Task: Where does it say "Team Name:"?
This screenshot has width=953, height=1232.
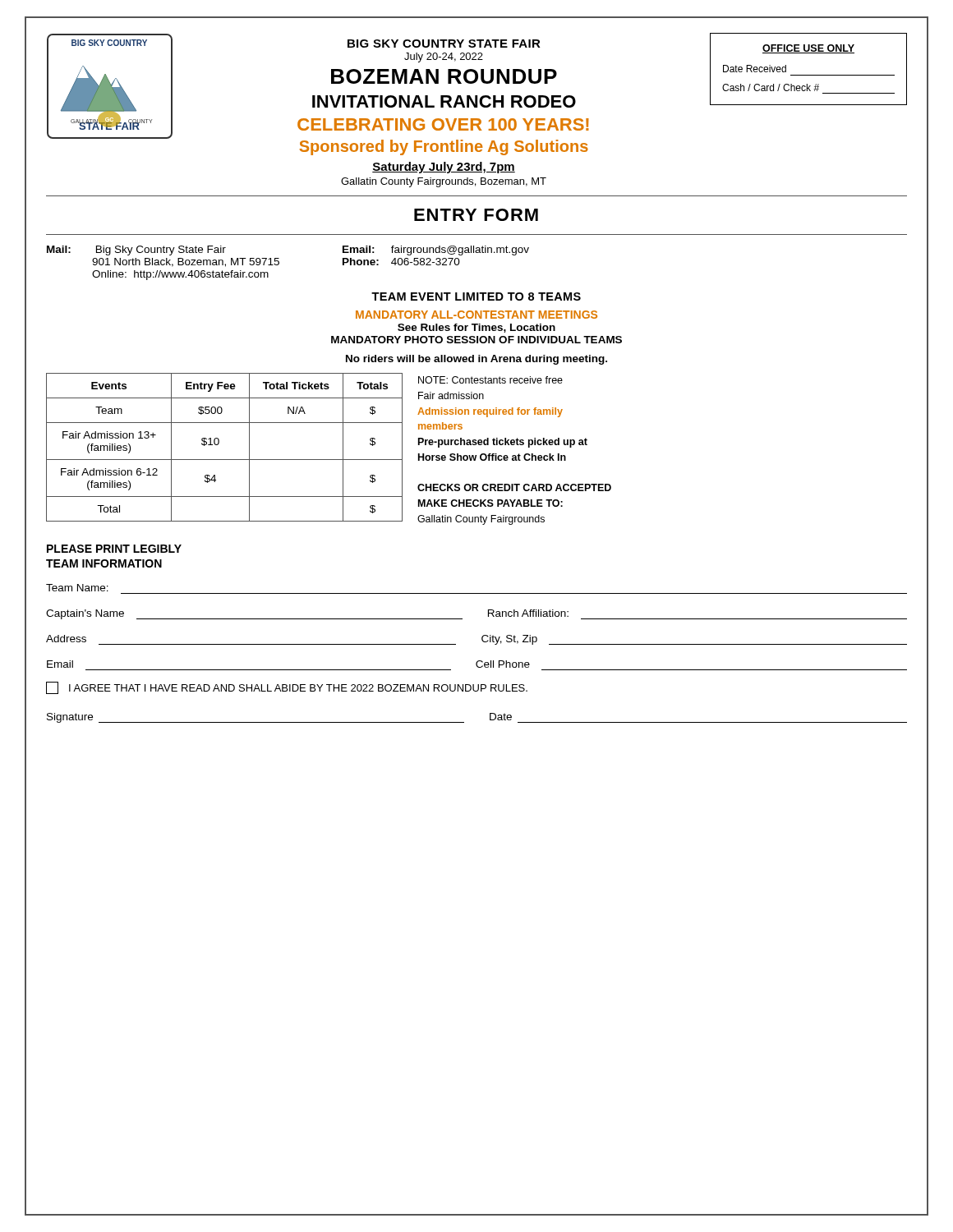Action: tap(476, 586)
